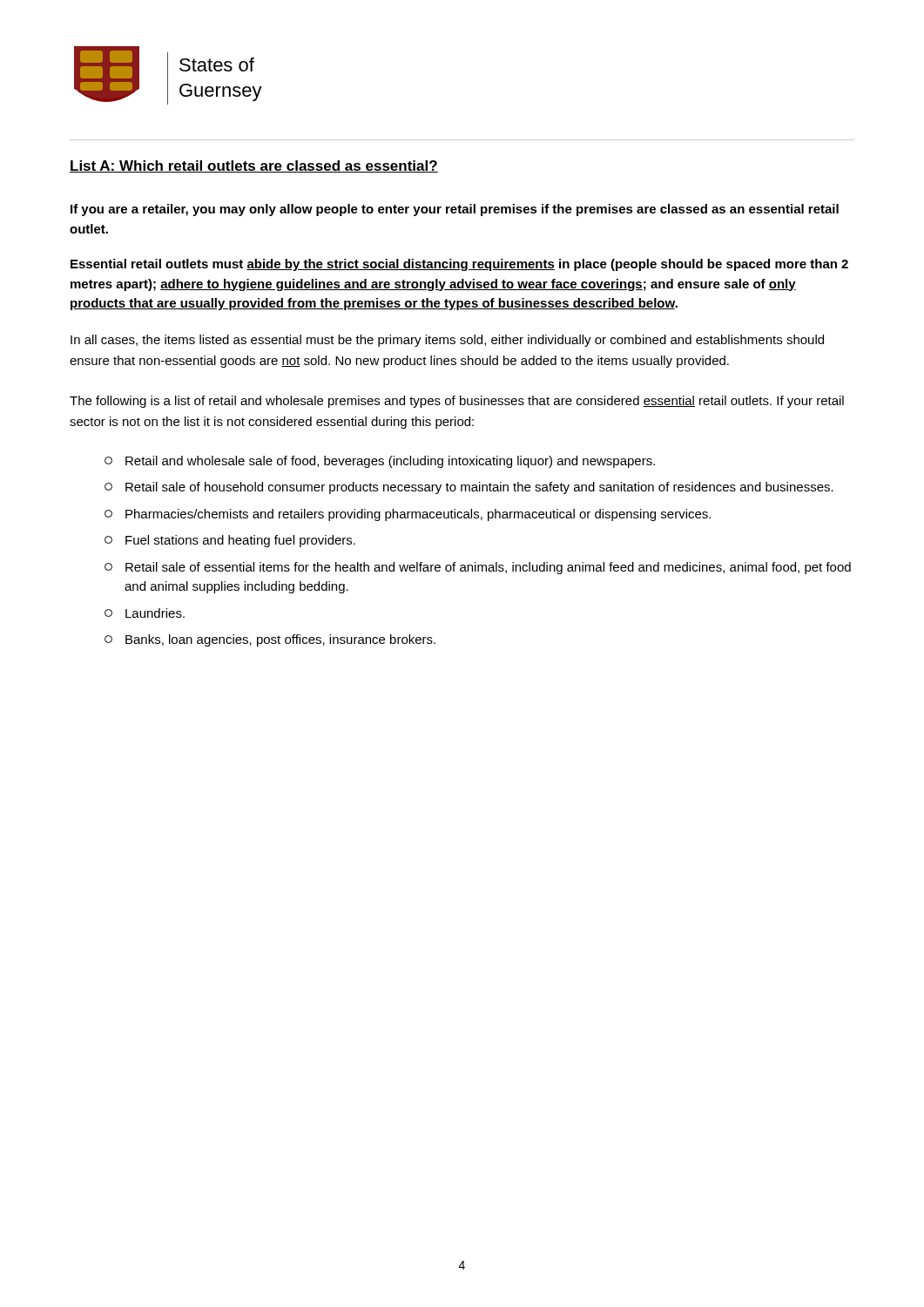Where is the passage that starts "Retail sale of household consumer products necessary to"?

click(x=479, y=487)
